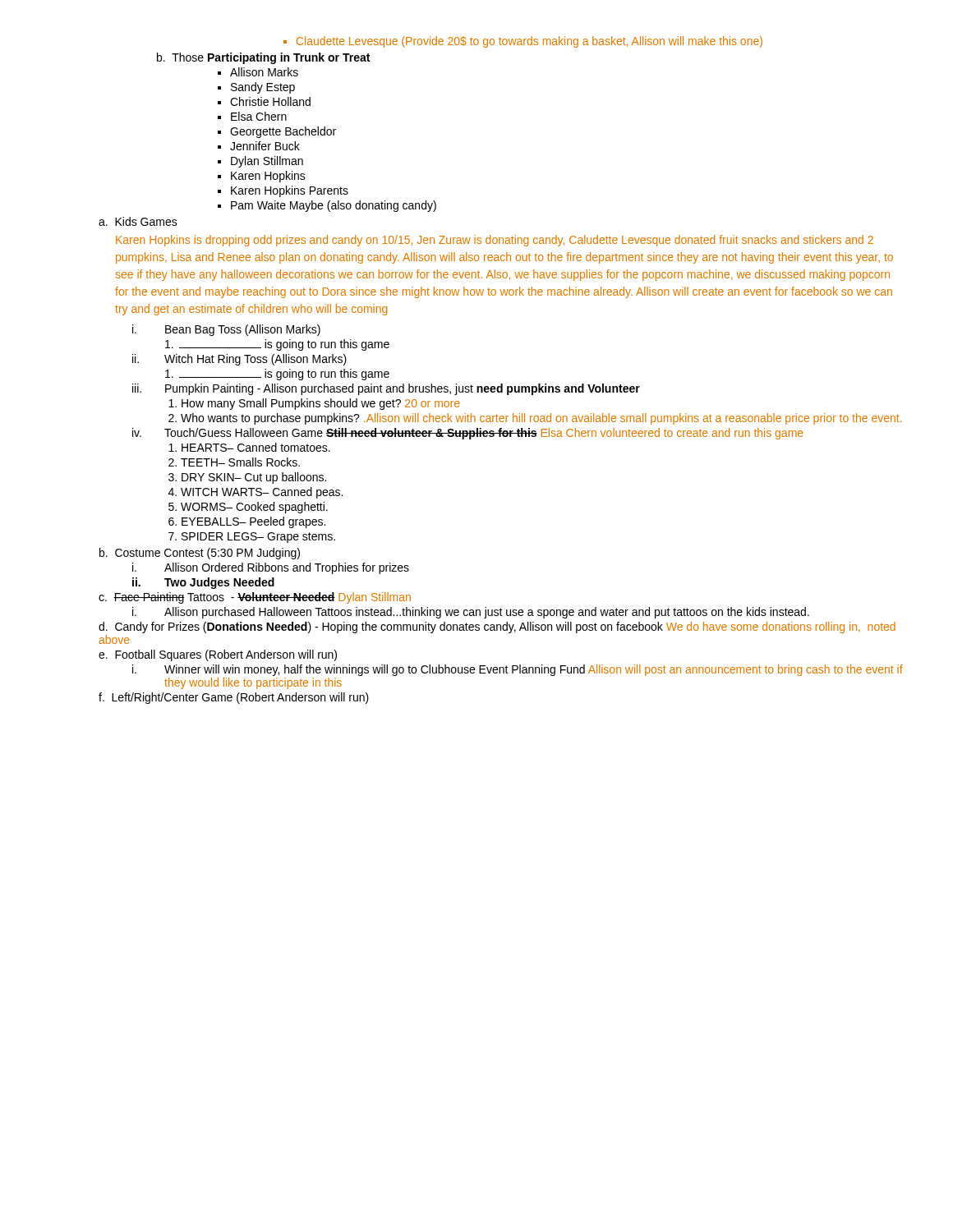Find the list item that reads "Georgette Bacheldor"

point(283,131)
